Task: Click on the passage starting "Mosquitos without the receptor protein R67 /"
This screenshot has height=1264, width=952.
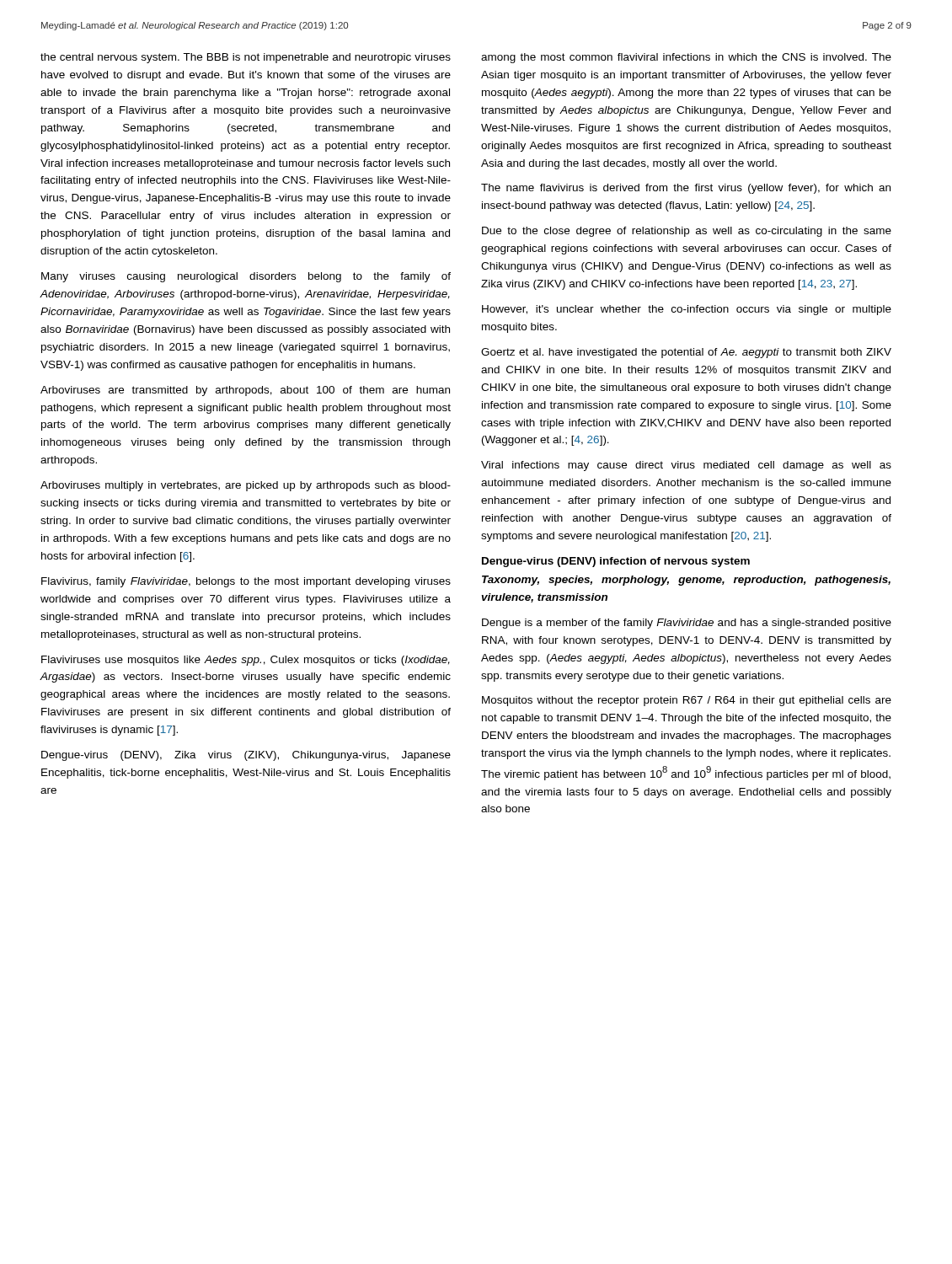Action: coord(686,755)
